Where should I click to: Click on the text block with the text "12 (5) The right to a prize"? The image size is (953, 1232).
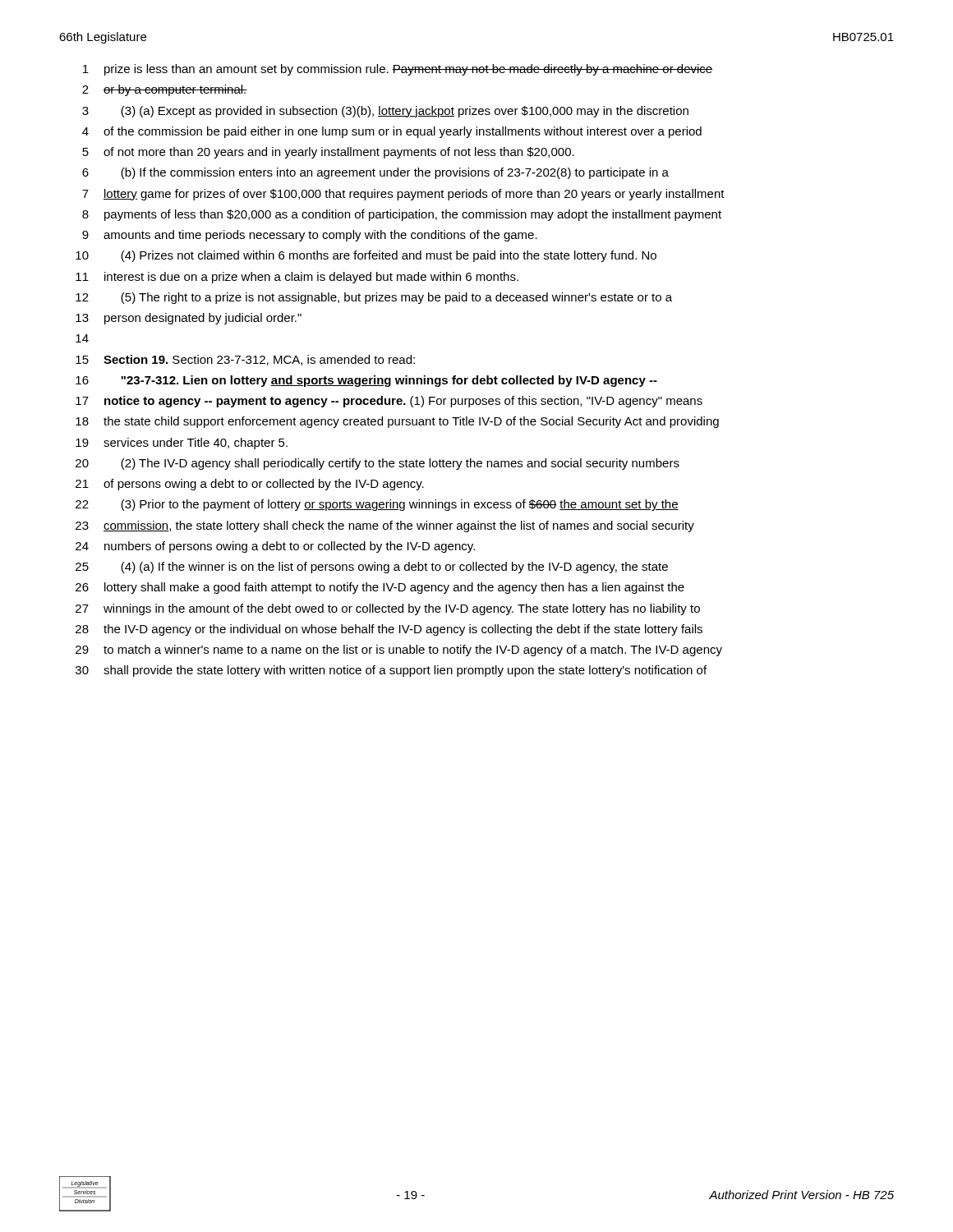476,297
